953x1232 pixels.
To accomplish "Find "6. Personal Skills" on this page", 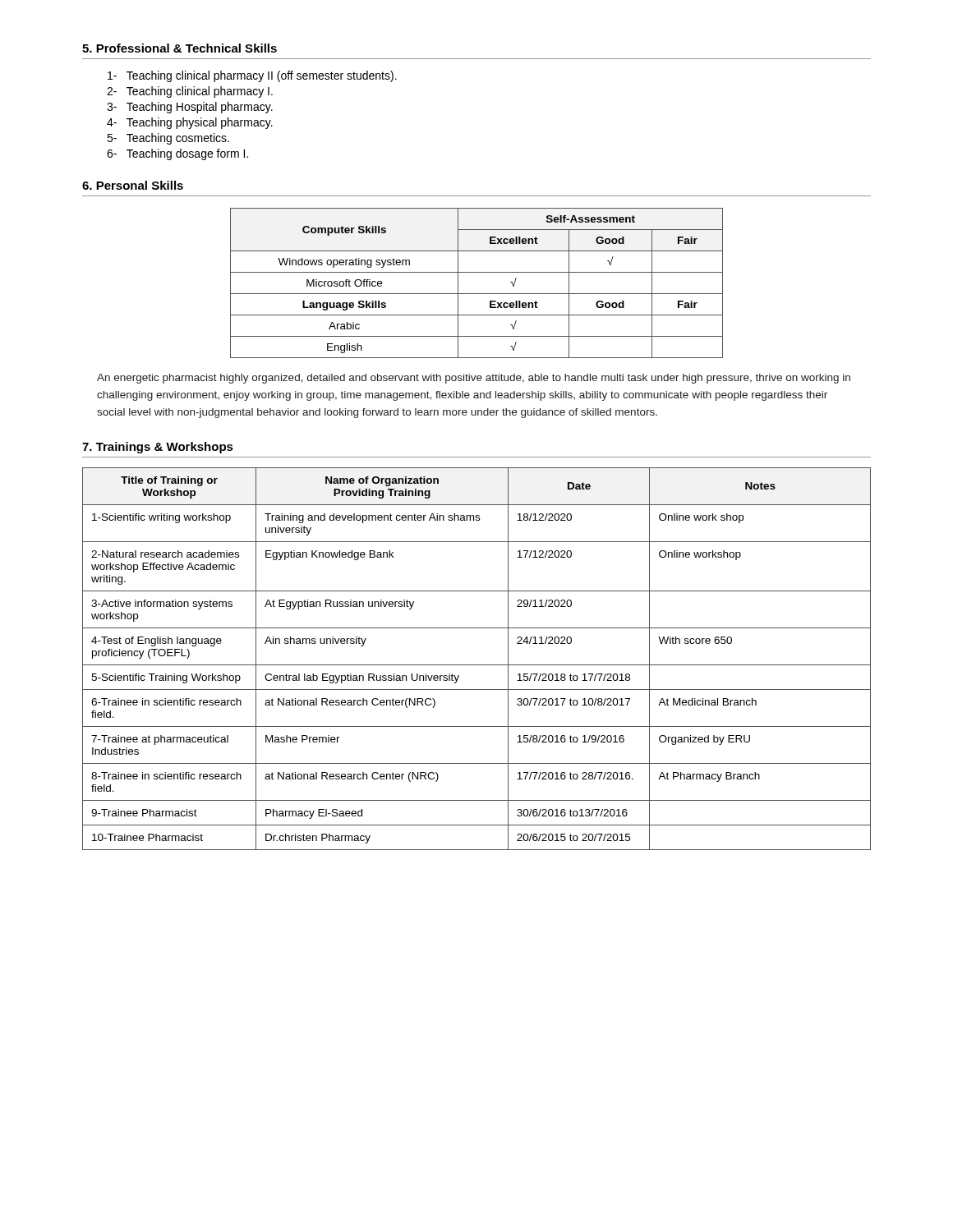I will tap(476, 187).
